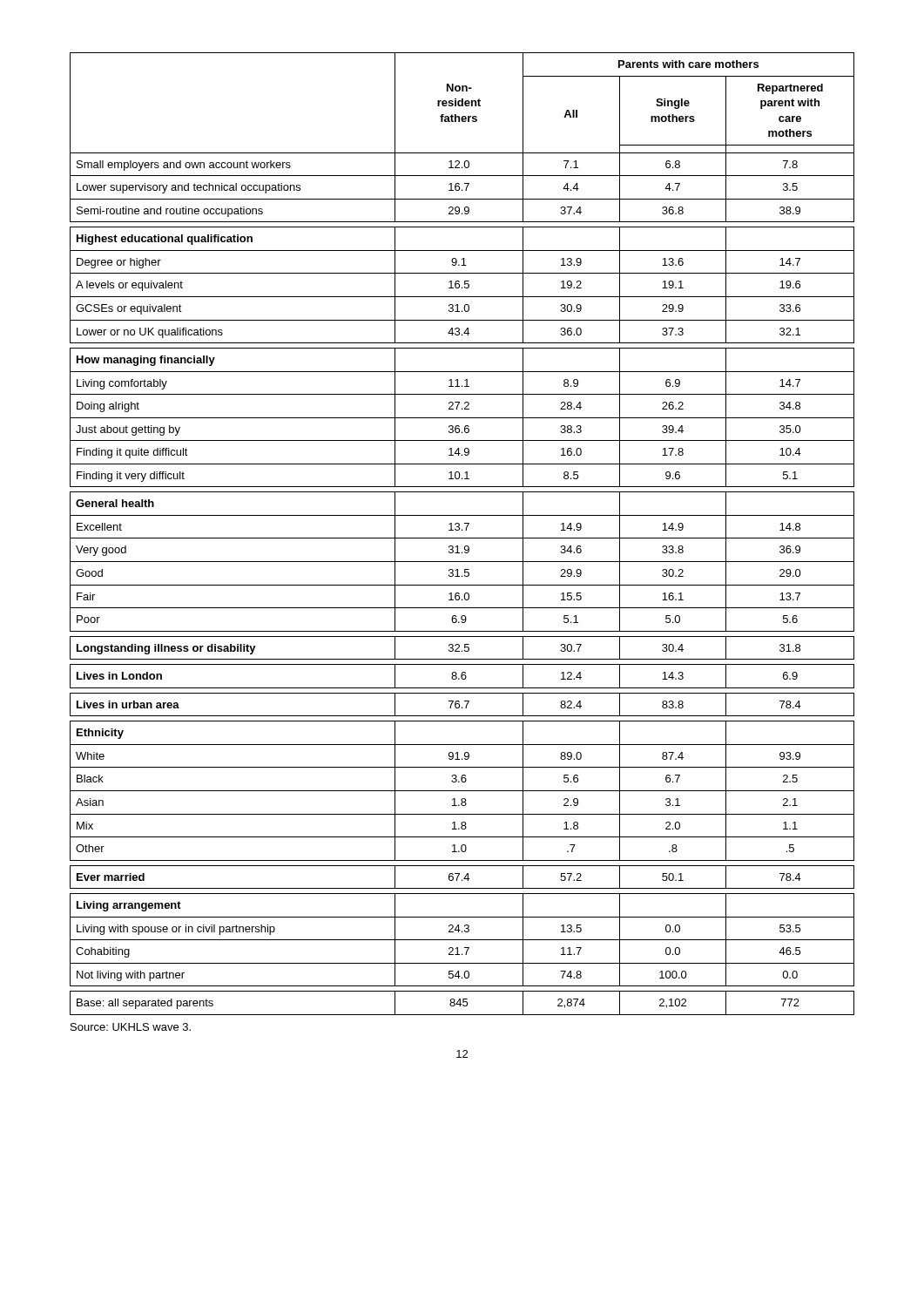Navigate to the passage starting "Source: UKHLS wave 3."

point(131,1027)
